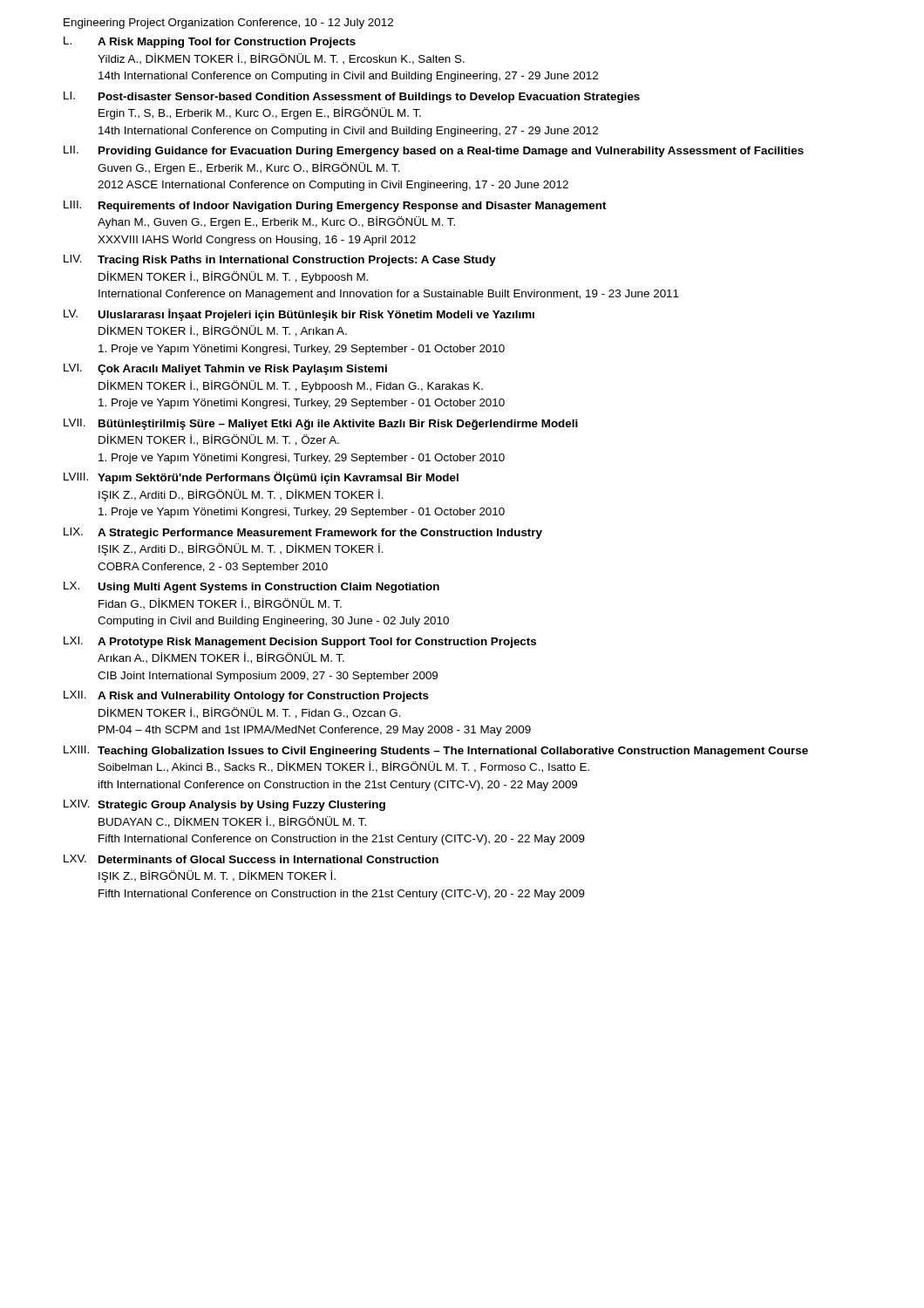The width and height of the screenshot is (924, 1308).
Task: Find the text starting "LXV. Determinants of Glocal Success in"
Action: (324, 877)
